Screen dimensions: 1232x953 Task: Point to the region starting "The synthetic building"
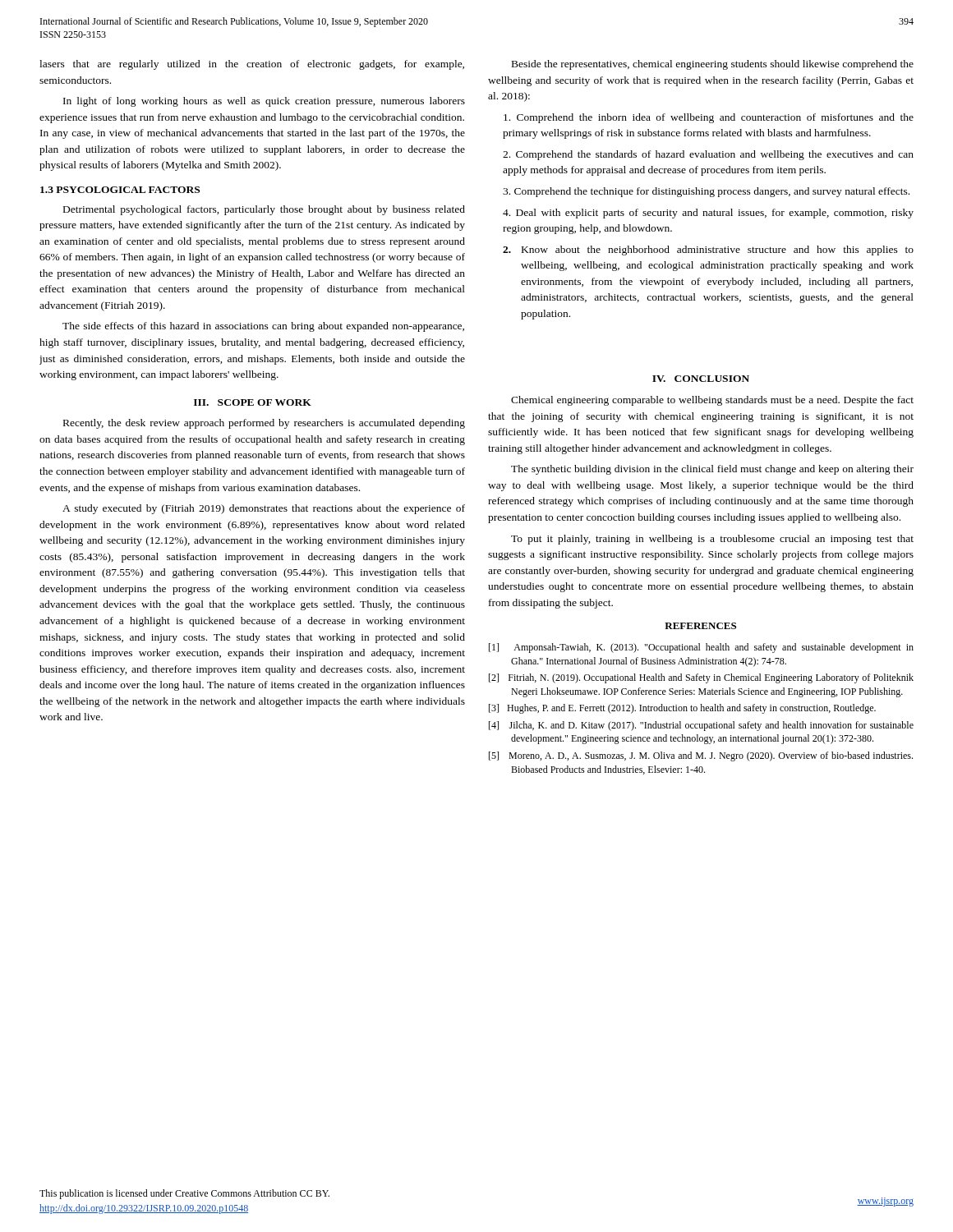point(701,493)
